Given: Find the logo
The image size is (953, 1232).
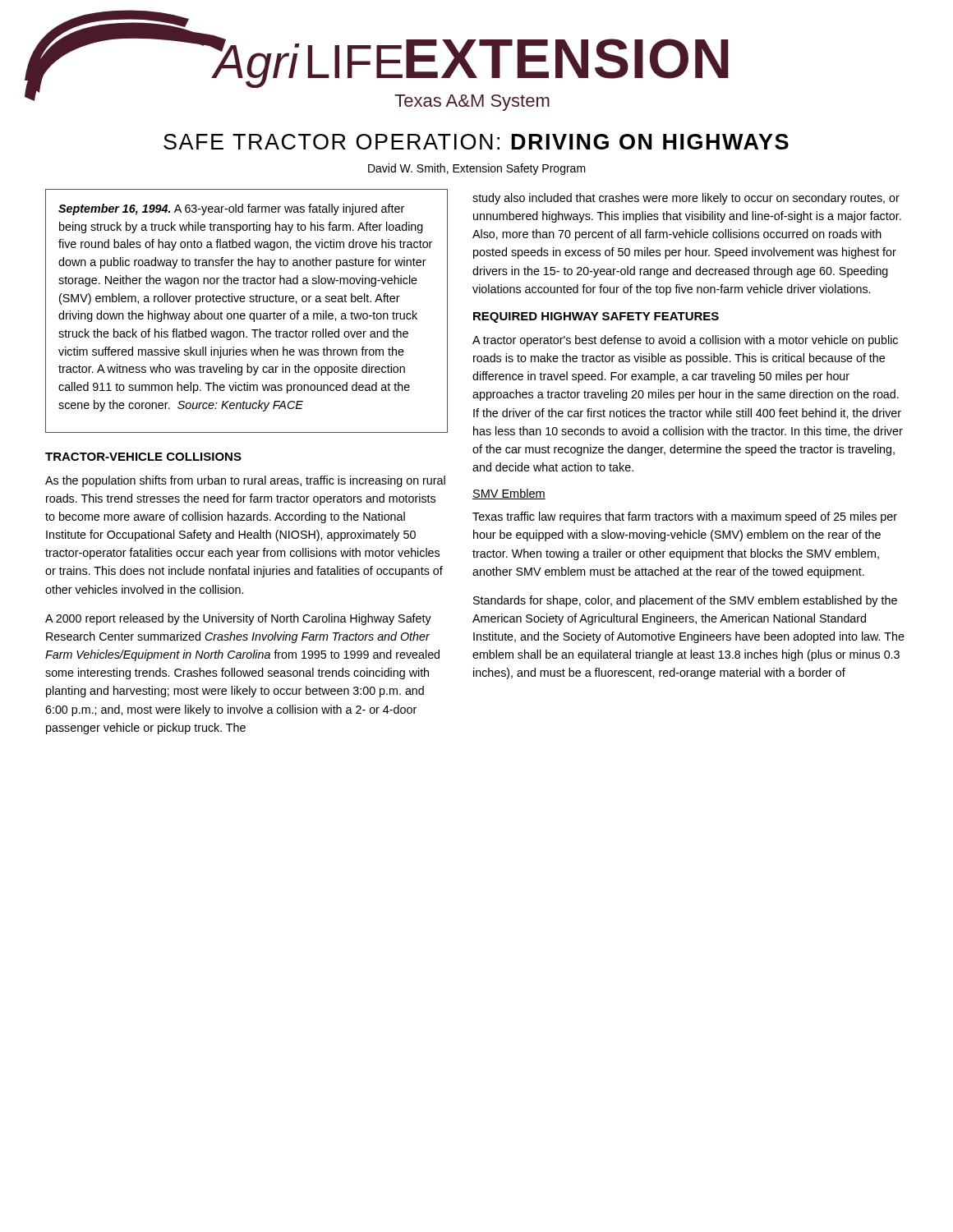Looking at the screenshot, I should pyautogui.click(x=476, y=64).
